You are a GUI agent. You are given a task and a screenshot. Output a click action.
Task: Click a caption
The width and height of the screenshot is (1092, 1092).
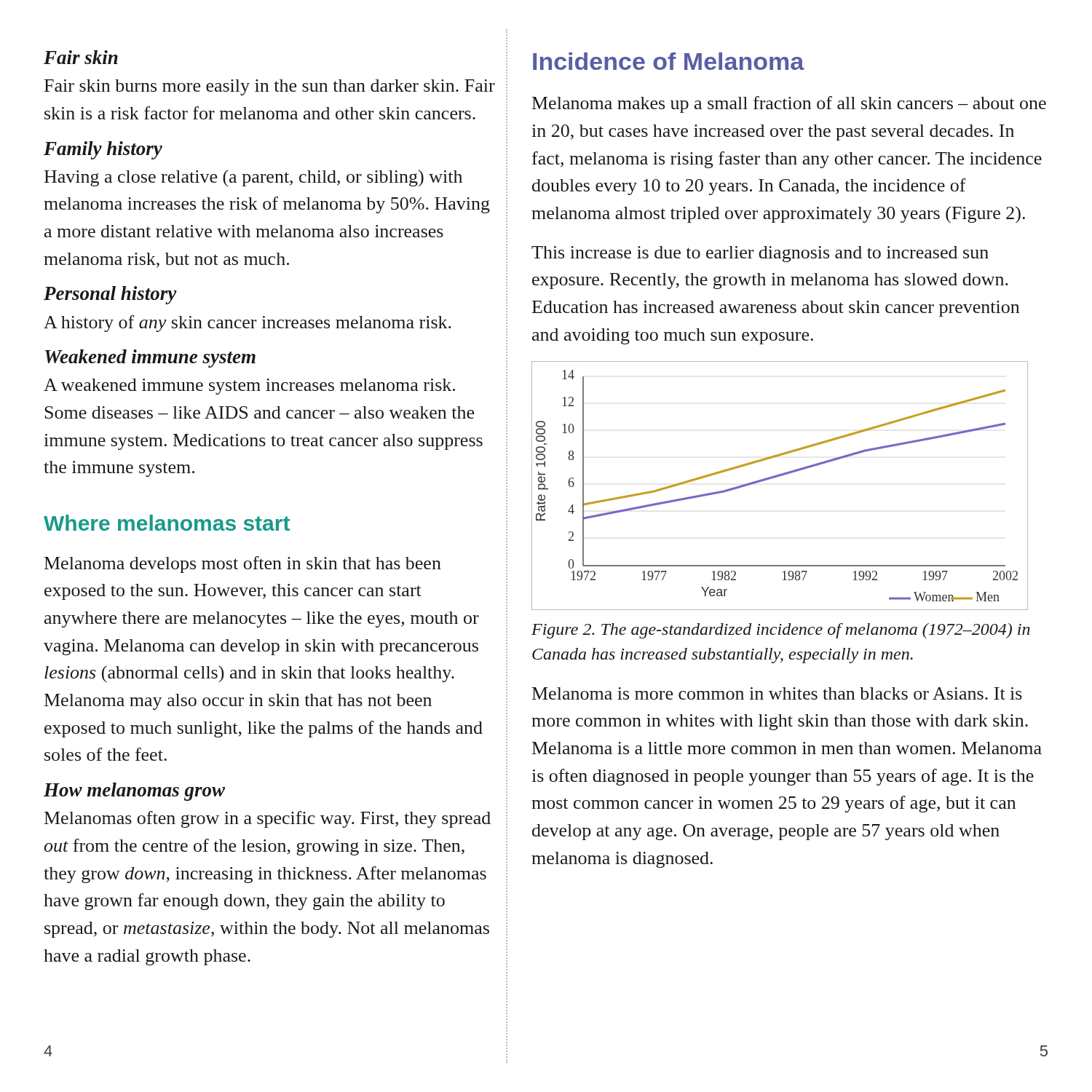click(x=781, y=642)
